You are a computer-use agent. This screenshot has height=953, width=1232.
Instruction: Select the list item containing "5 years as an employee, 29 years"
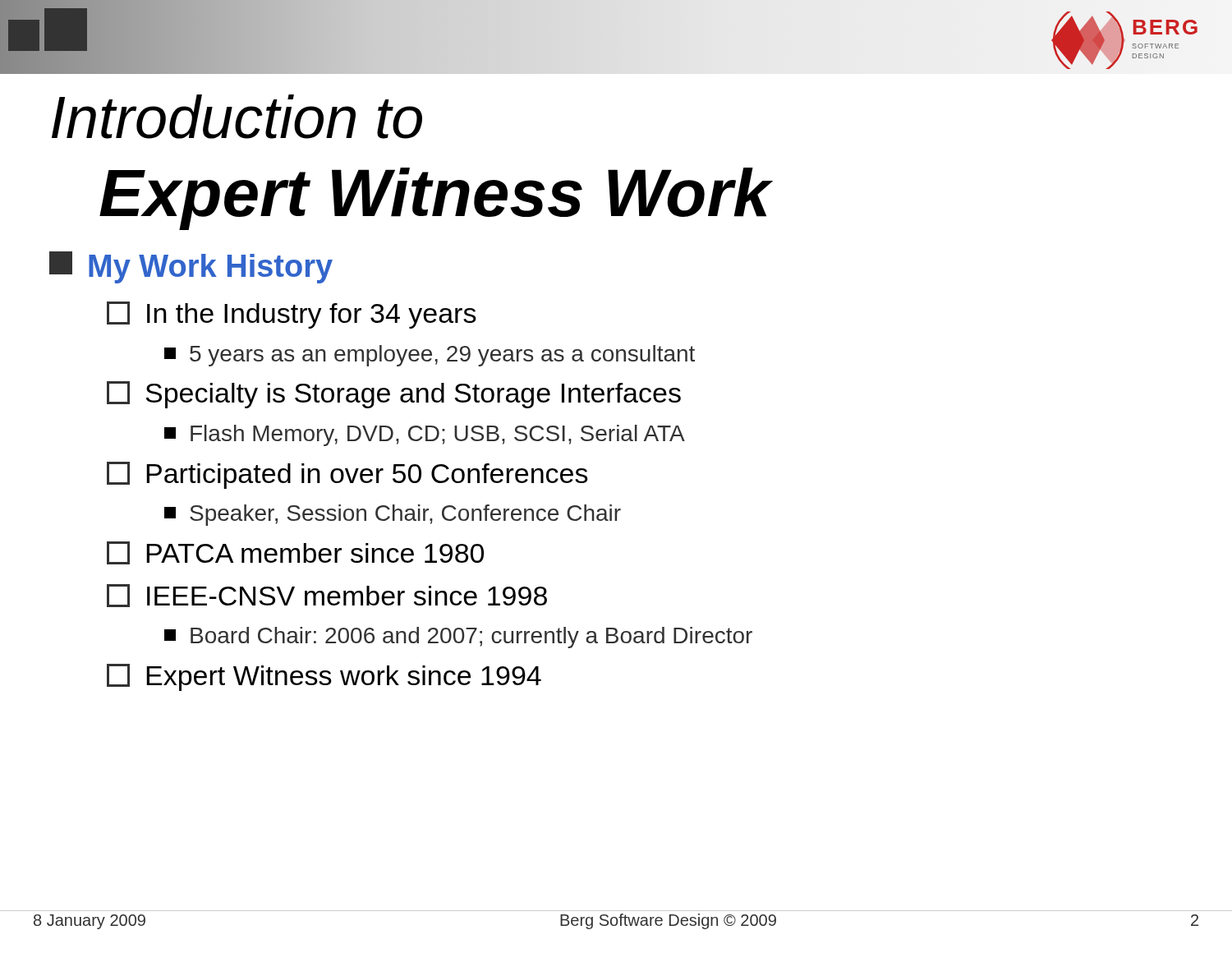[430, 354]
